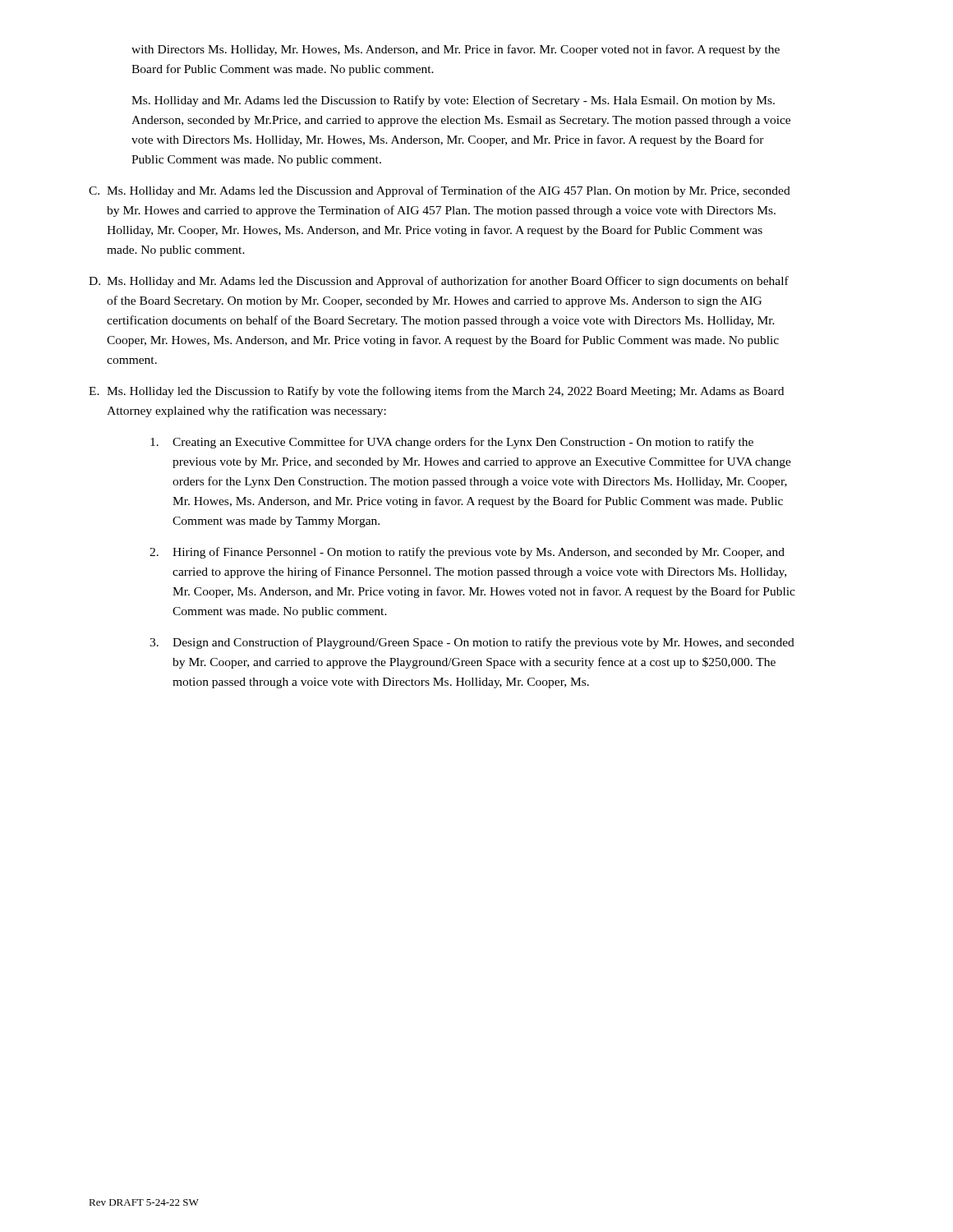Locate the block of text that opens with "E. Ms. Holliday led the Discussion"
Viewport: 953px width, 1232px height.
tap(442, 542)
